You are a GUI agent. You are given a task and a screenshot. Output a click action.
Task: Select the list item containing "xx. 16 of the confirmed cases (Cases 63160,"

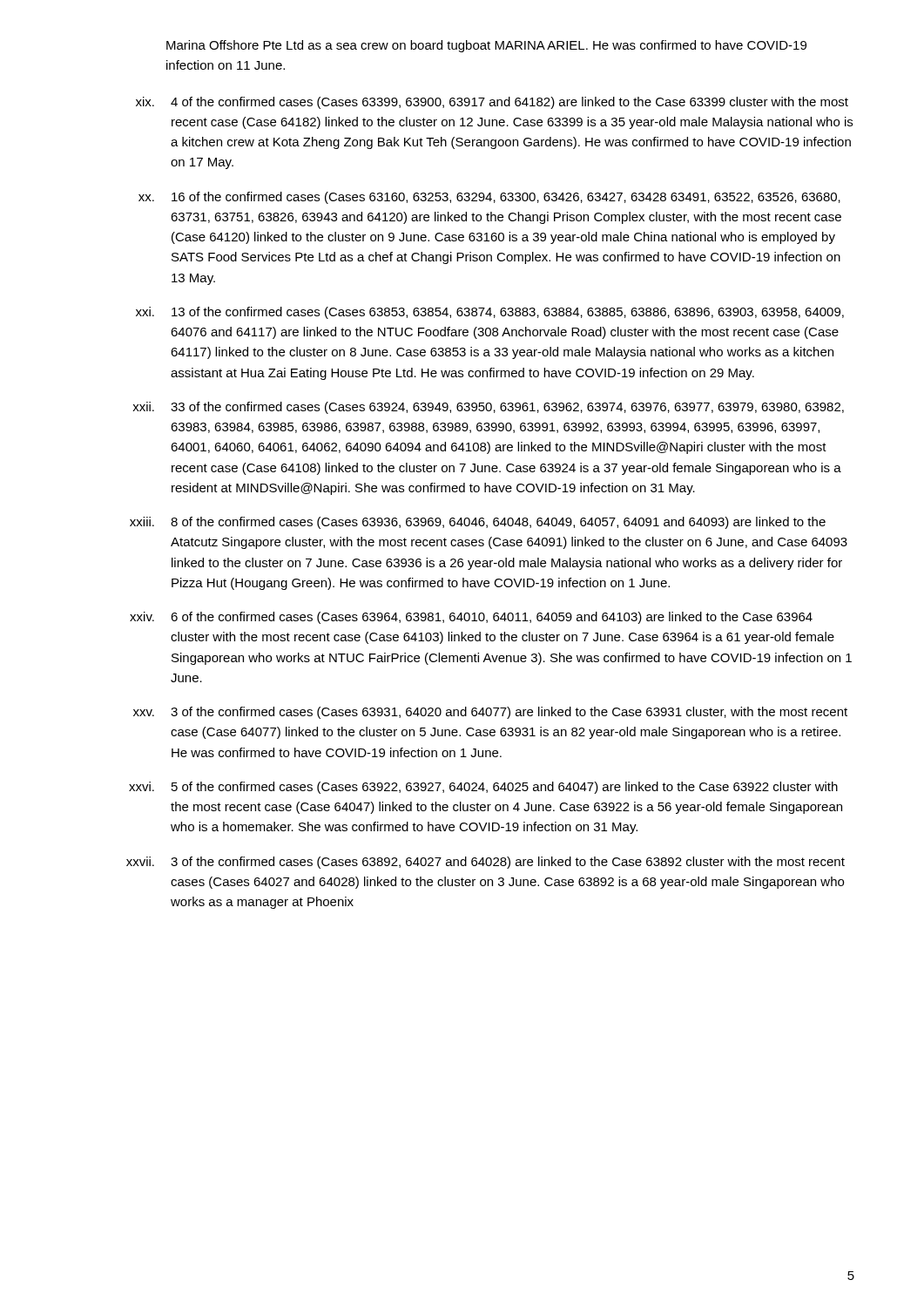point(475,237)
